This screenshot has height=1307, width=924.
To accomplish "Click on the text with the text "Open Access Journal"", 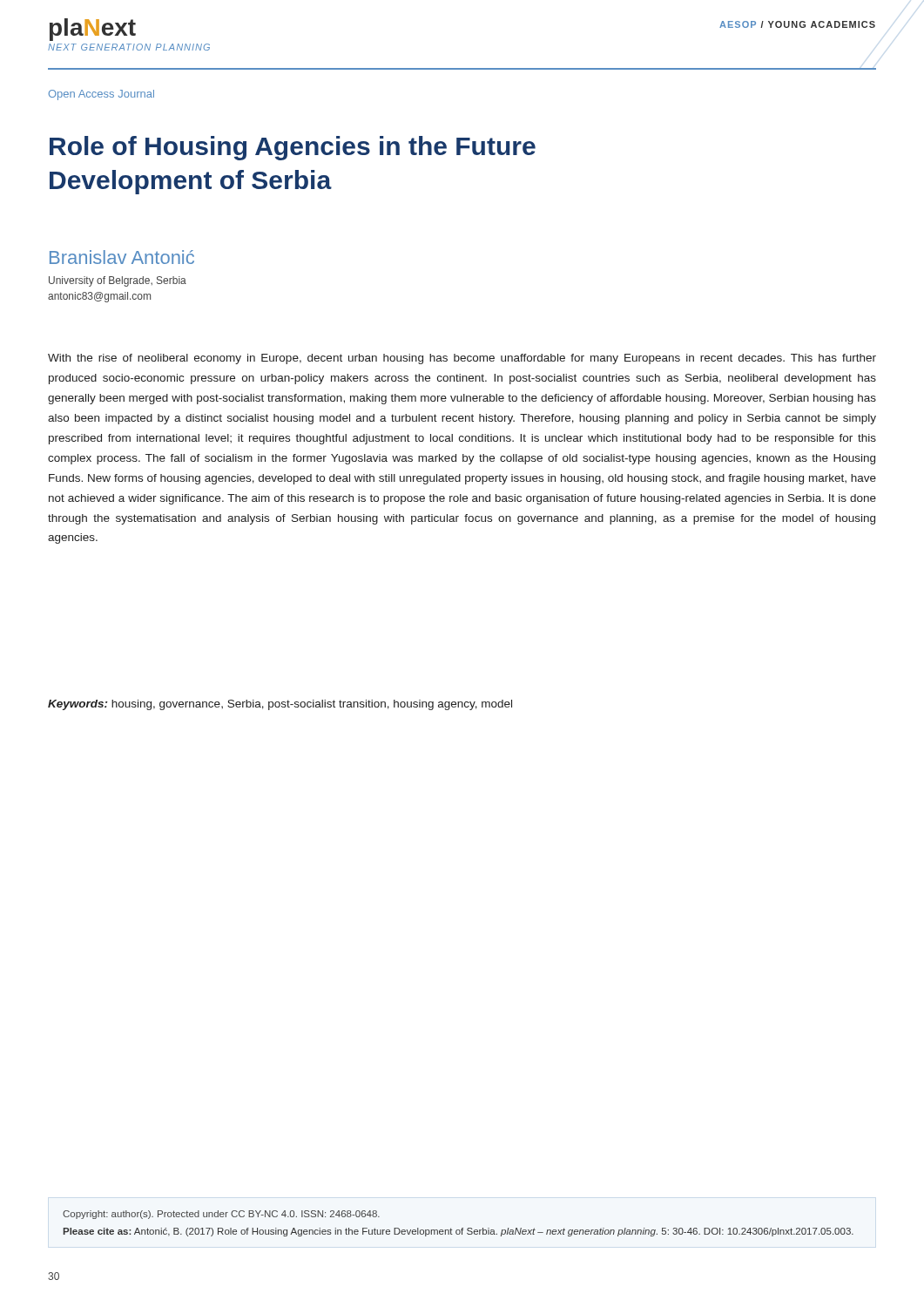I will coord(101,94).
